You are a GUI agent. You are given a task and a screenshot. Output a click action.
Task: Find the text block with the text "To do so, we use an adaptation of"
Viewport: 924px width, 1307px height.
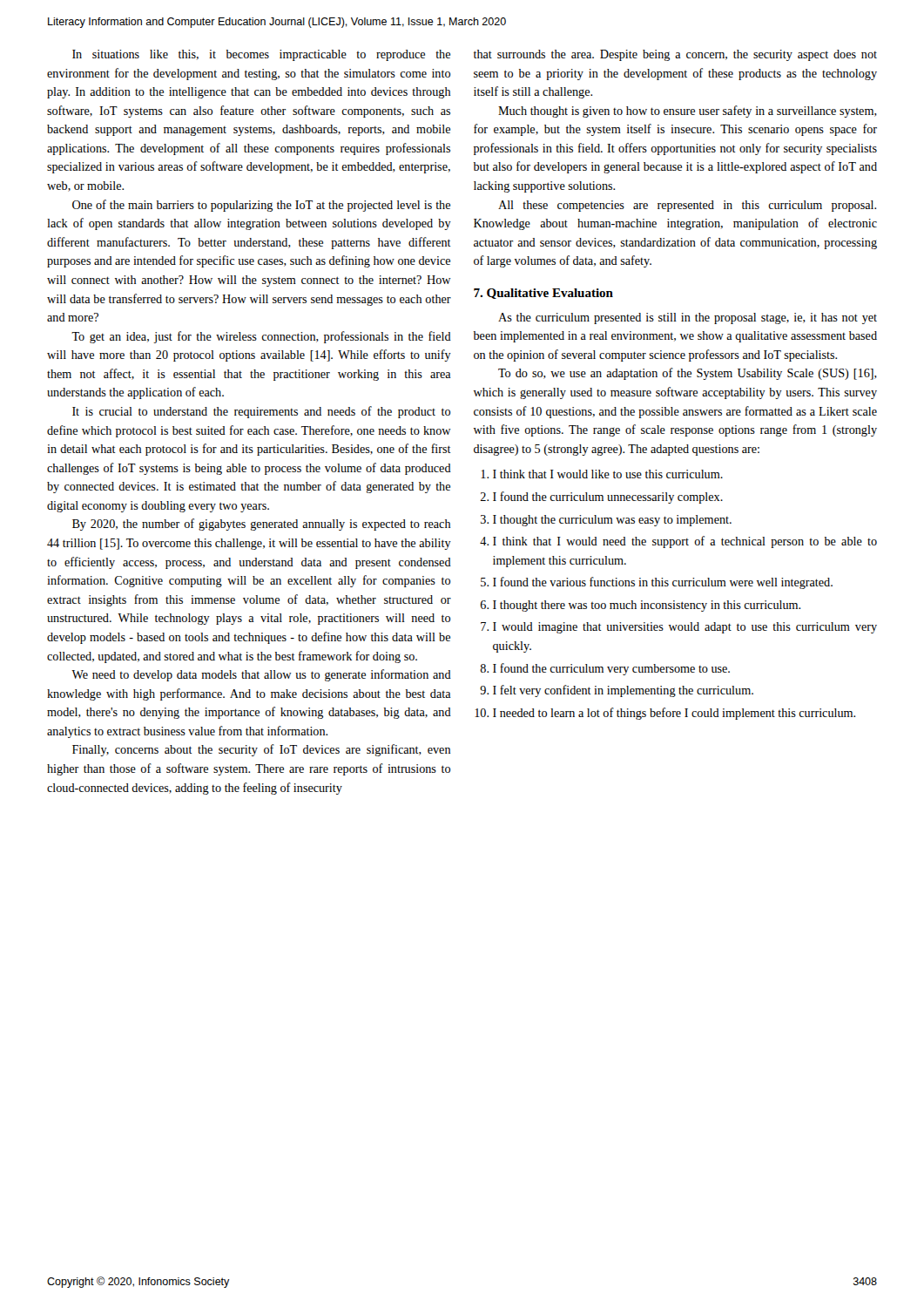click(x=675, y=412)
